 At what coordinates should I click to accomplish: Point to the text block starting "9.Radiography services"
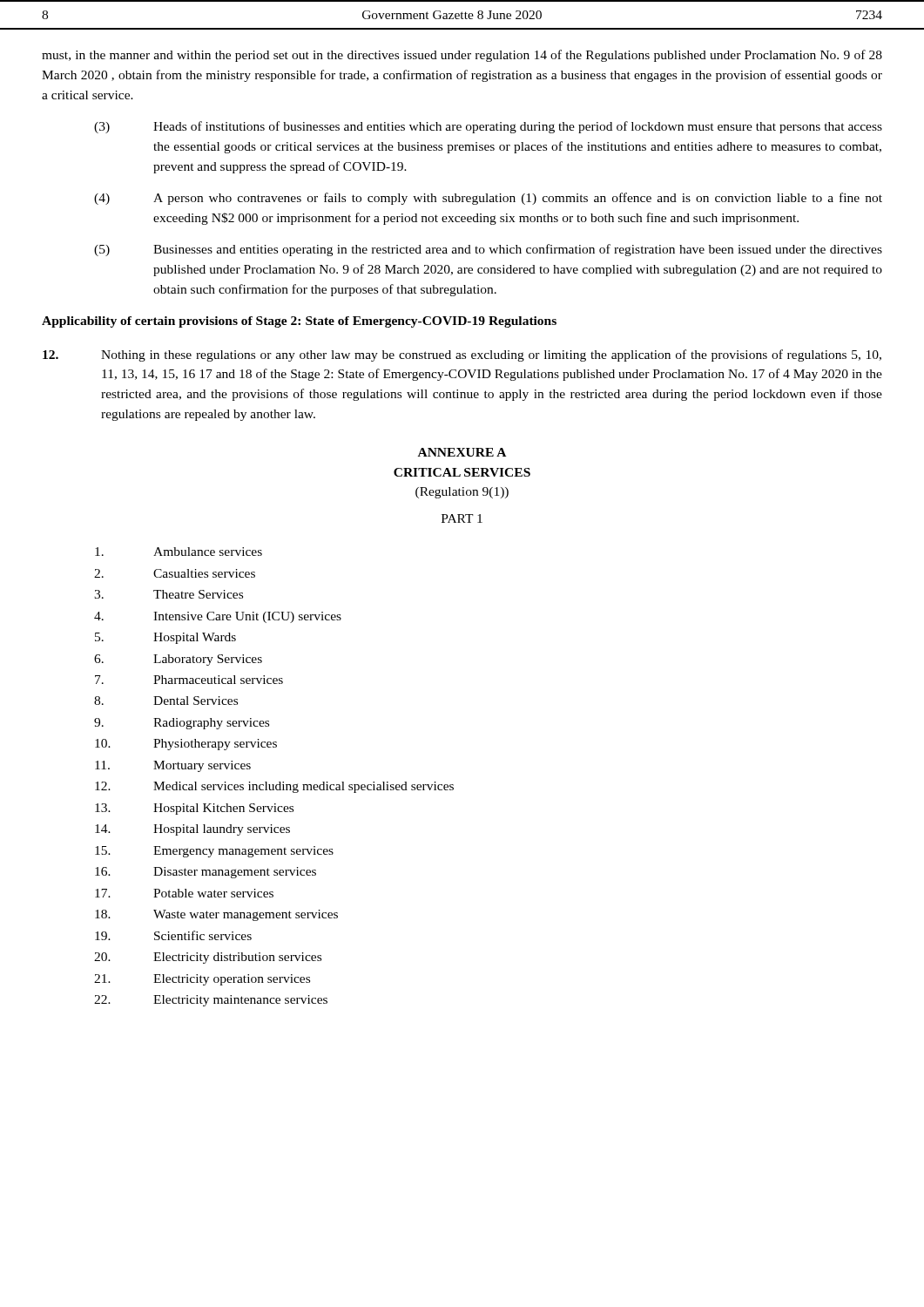pos(182,724)
